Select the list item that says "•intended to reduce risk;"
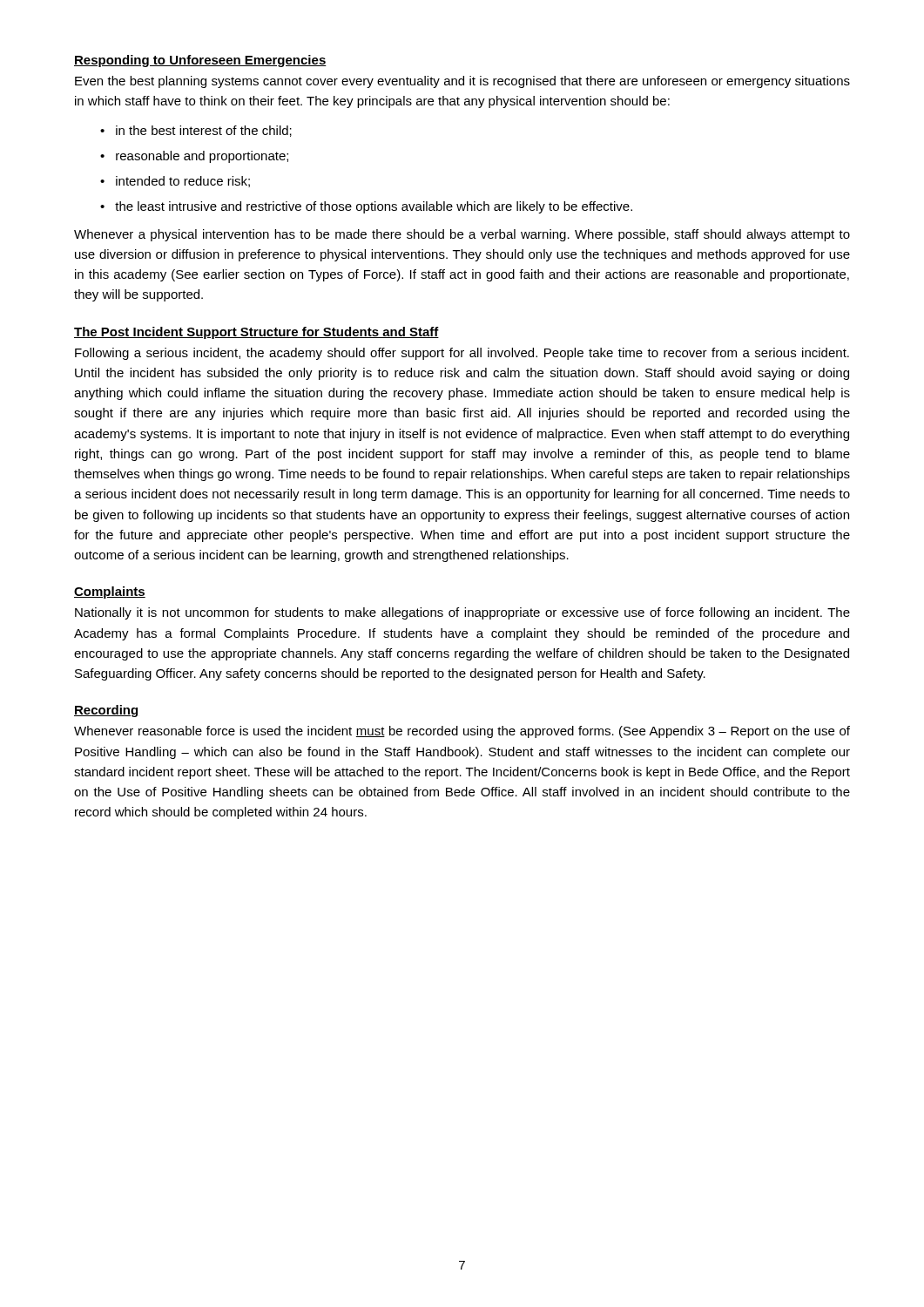Image resolution: width=924 pixels, height=1307 pixels. point(176,181)
